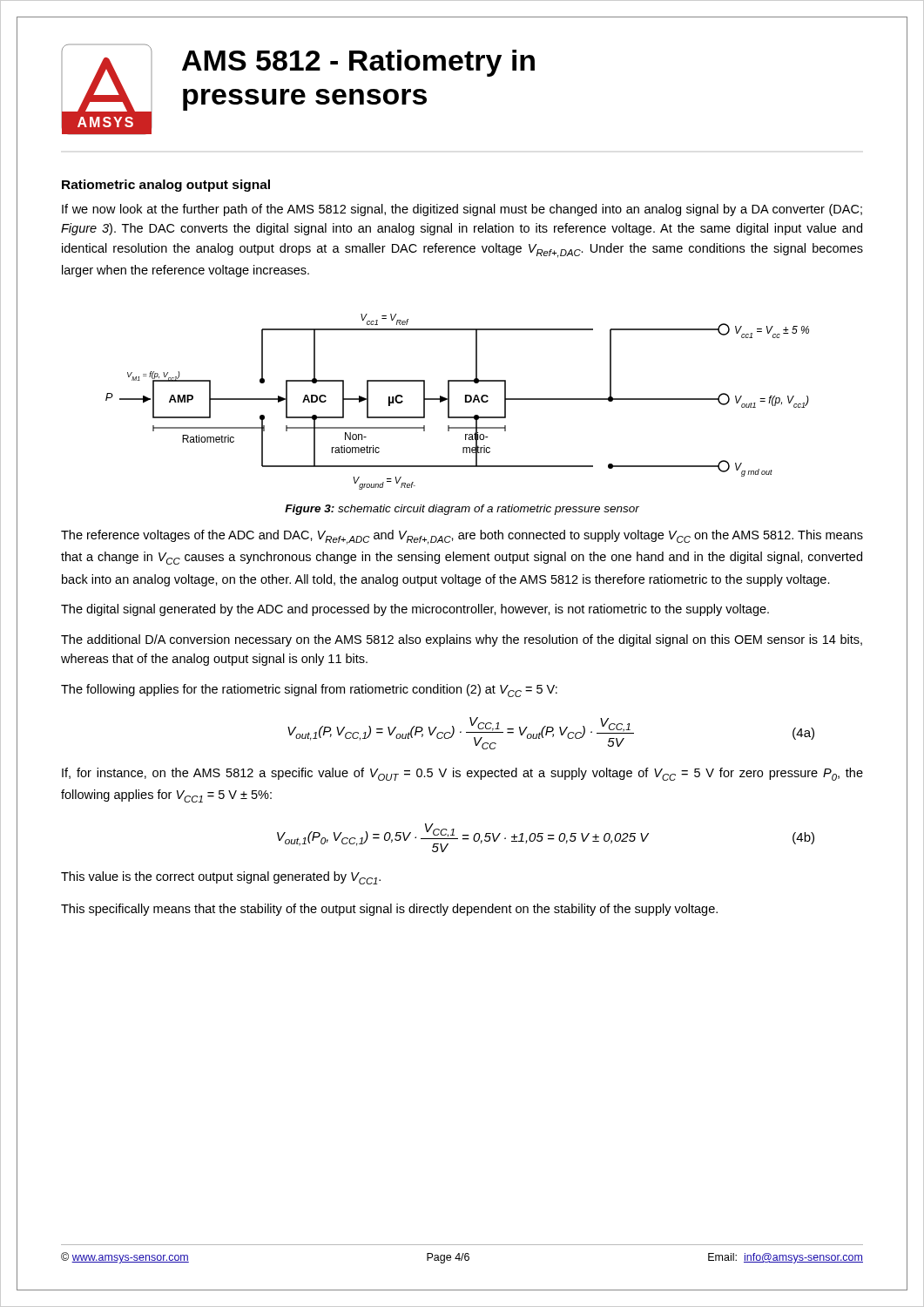This screenshot has height=1307, width=924.
Task: Locate the block starting "Ratiometric analog output signal"
Action: 166,184
